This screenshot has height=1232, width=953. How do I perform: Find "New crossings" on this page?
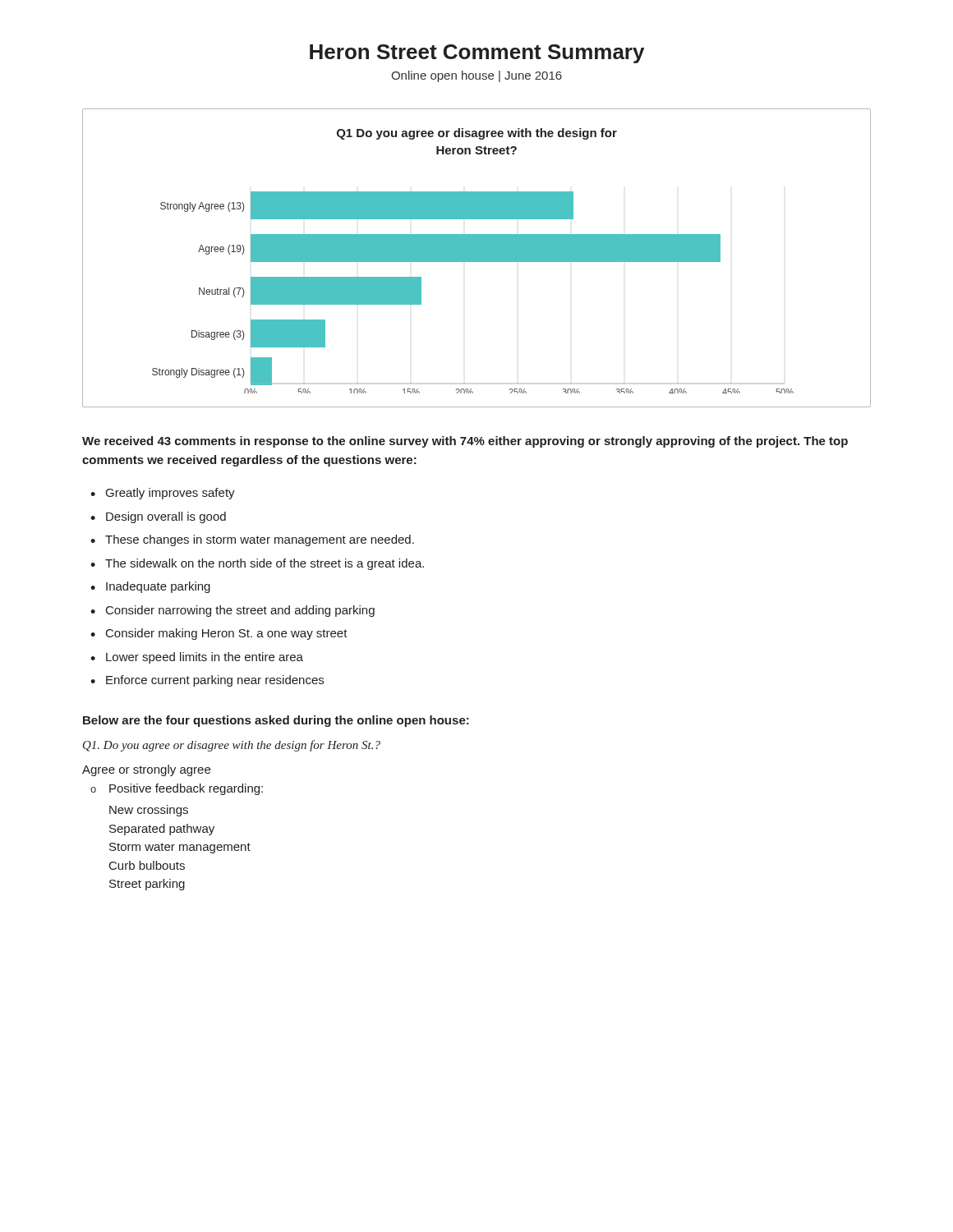149,811
